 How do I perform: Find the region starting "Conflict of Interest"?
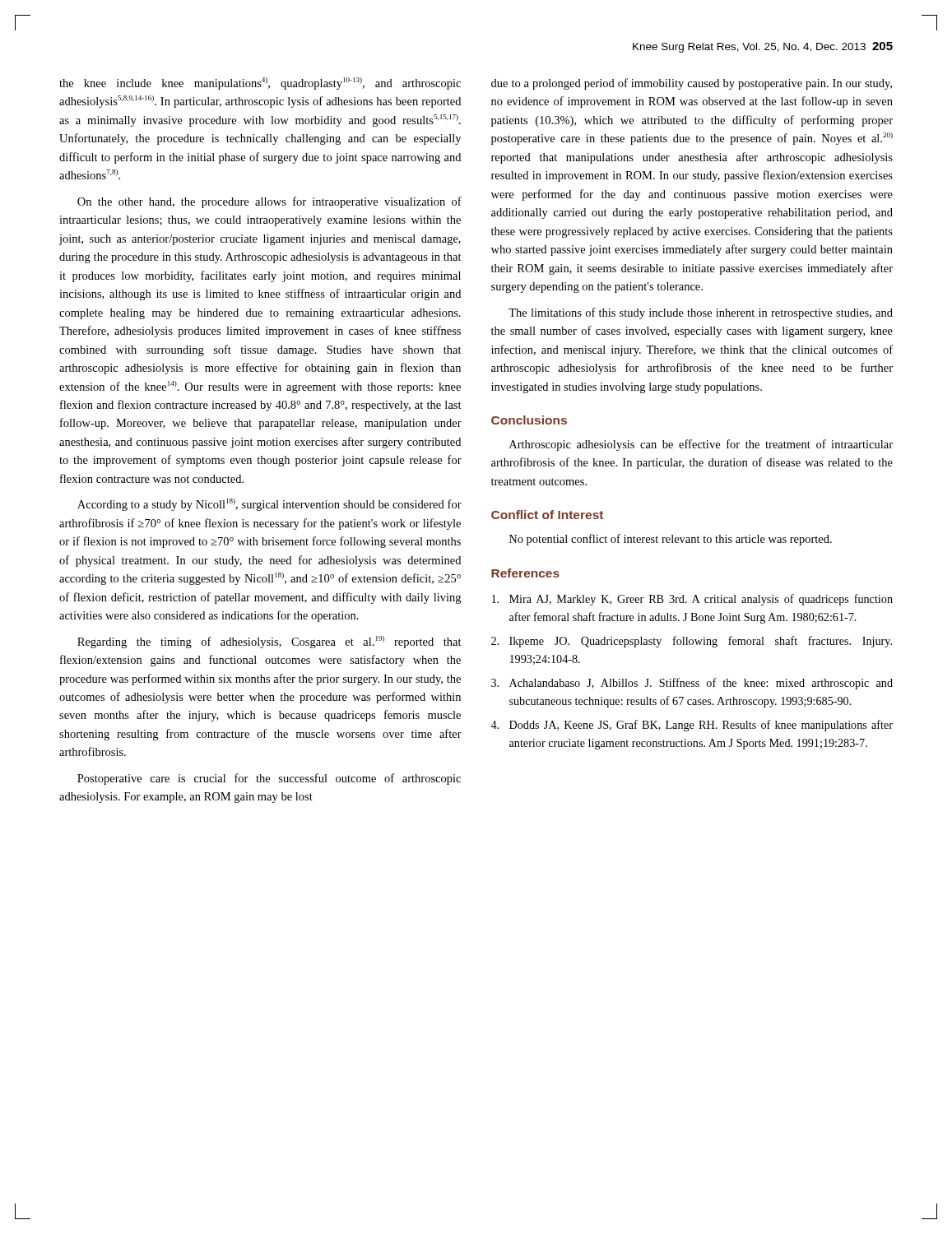[x=547, y=515]
